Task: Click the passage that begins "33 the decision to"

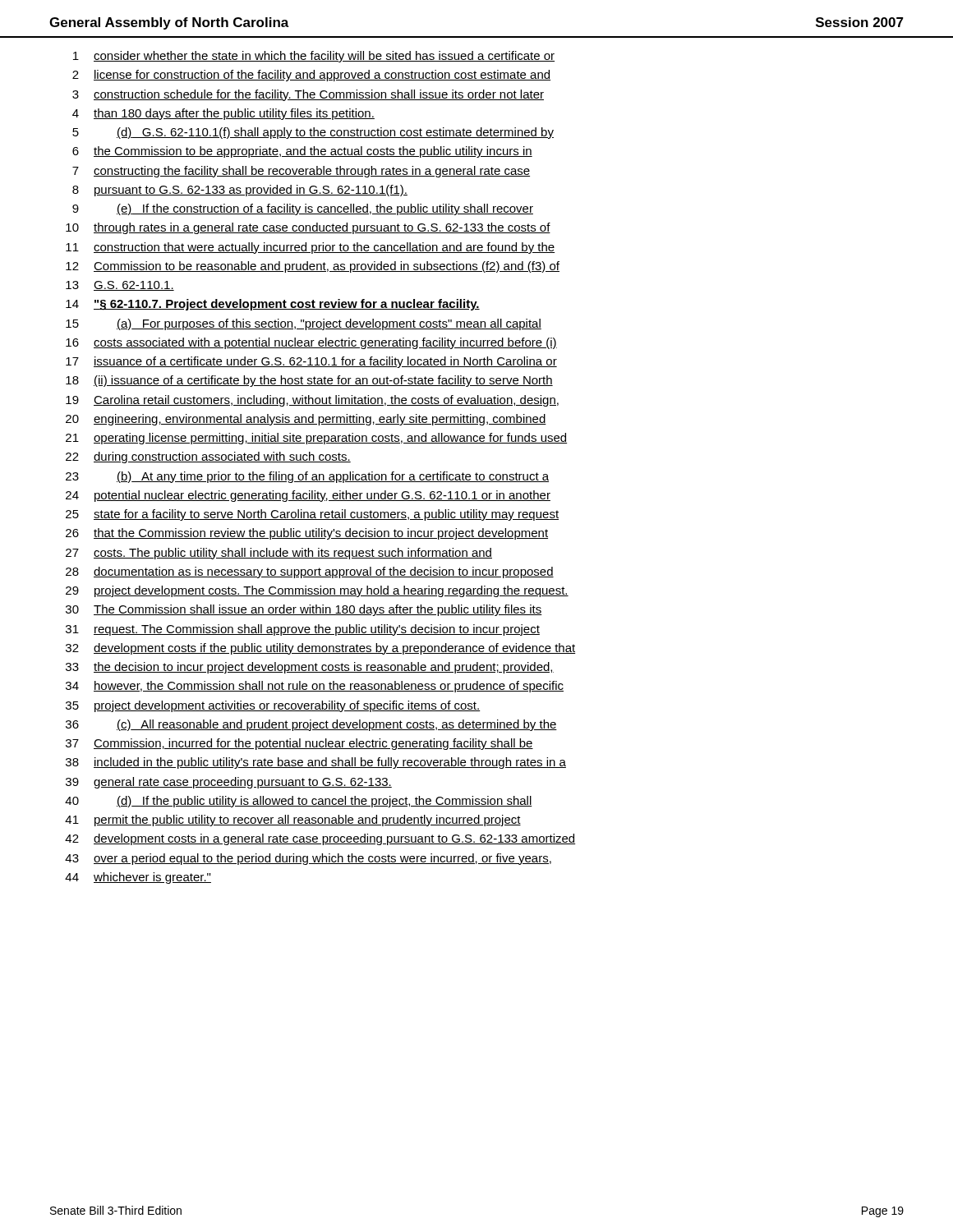Action: coord(476,667)
